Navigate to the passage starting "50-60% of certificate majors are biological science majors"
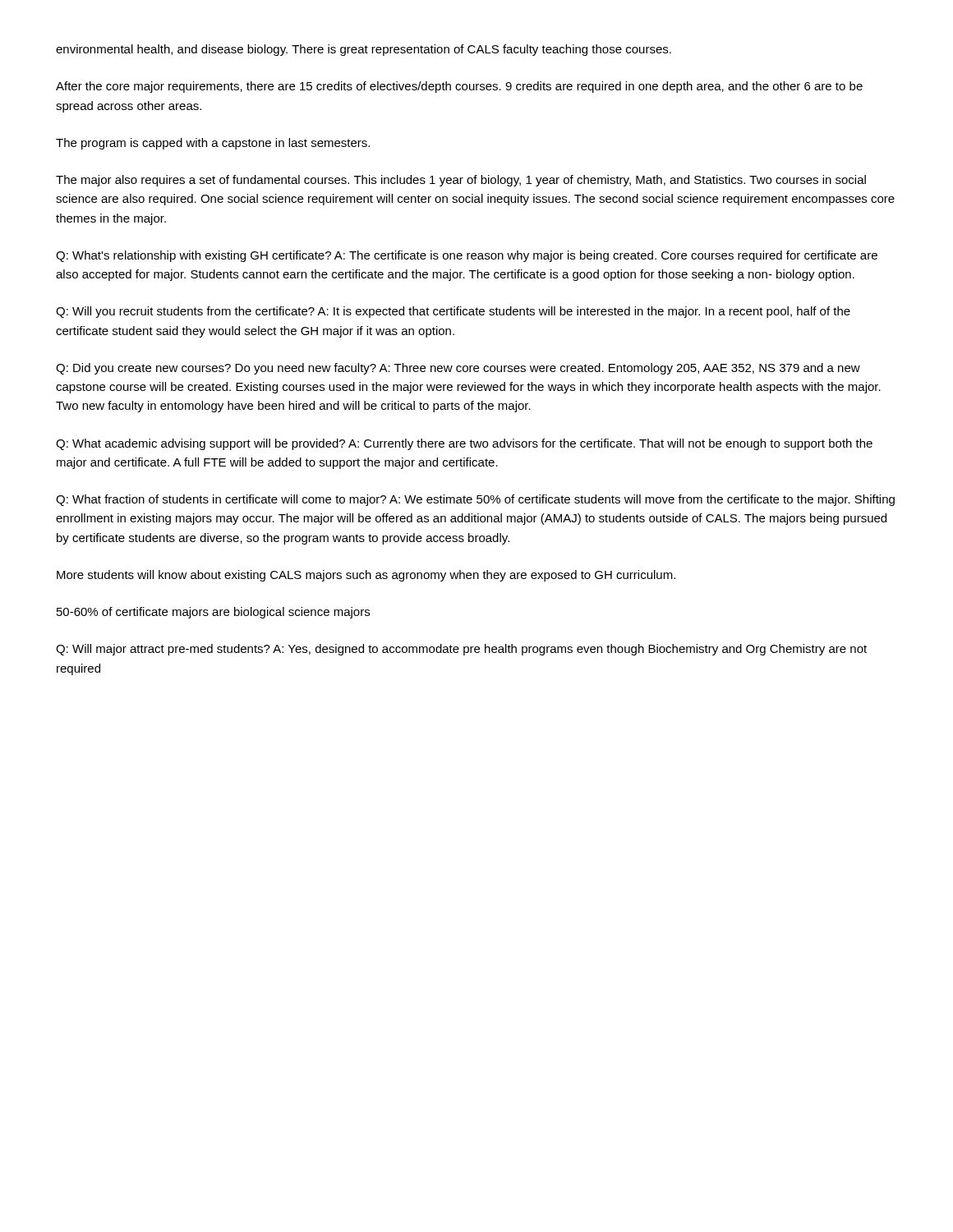This screenshot has height=1232, width=953. 213,612
